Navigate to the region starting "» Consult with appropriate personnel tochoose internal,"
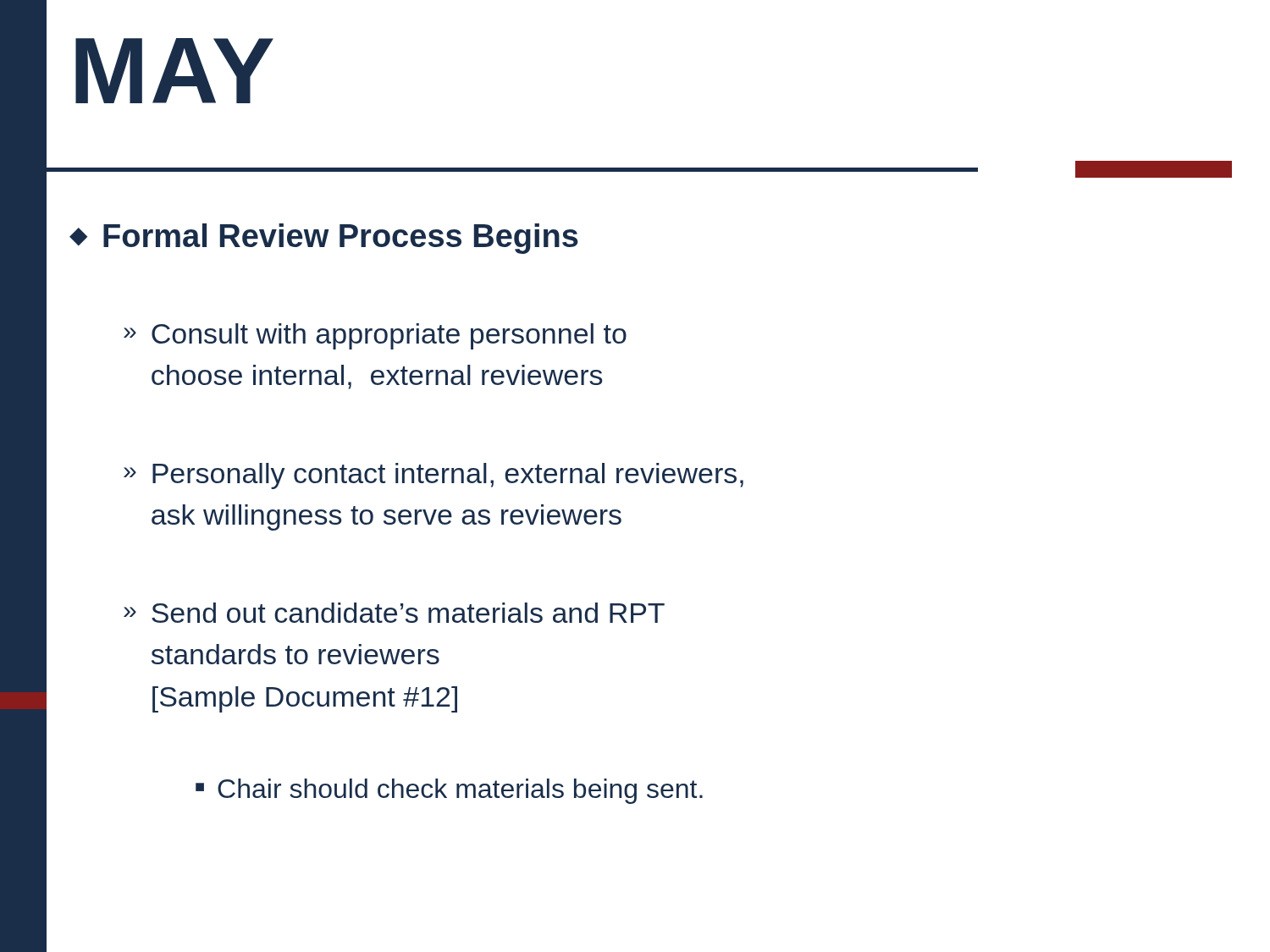The image size is (1270, 952). (x=375, y=355)
